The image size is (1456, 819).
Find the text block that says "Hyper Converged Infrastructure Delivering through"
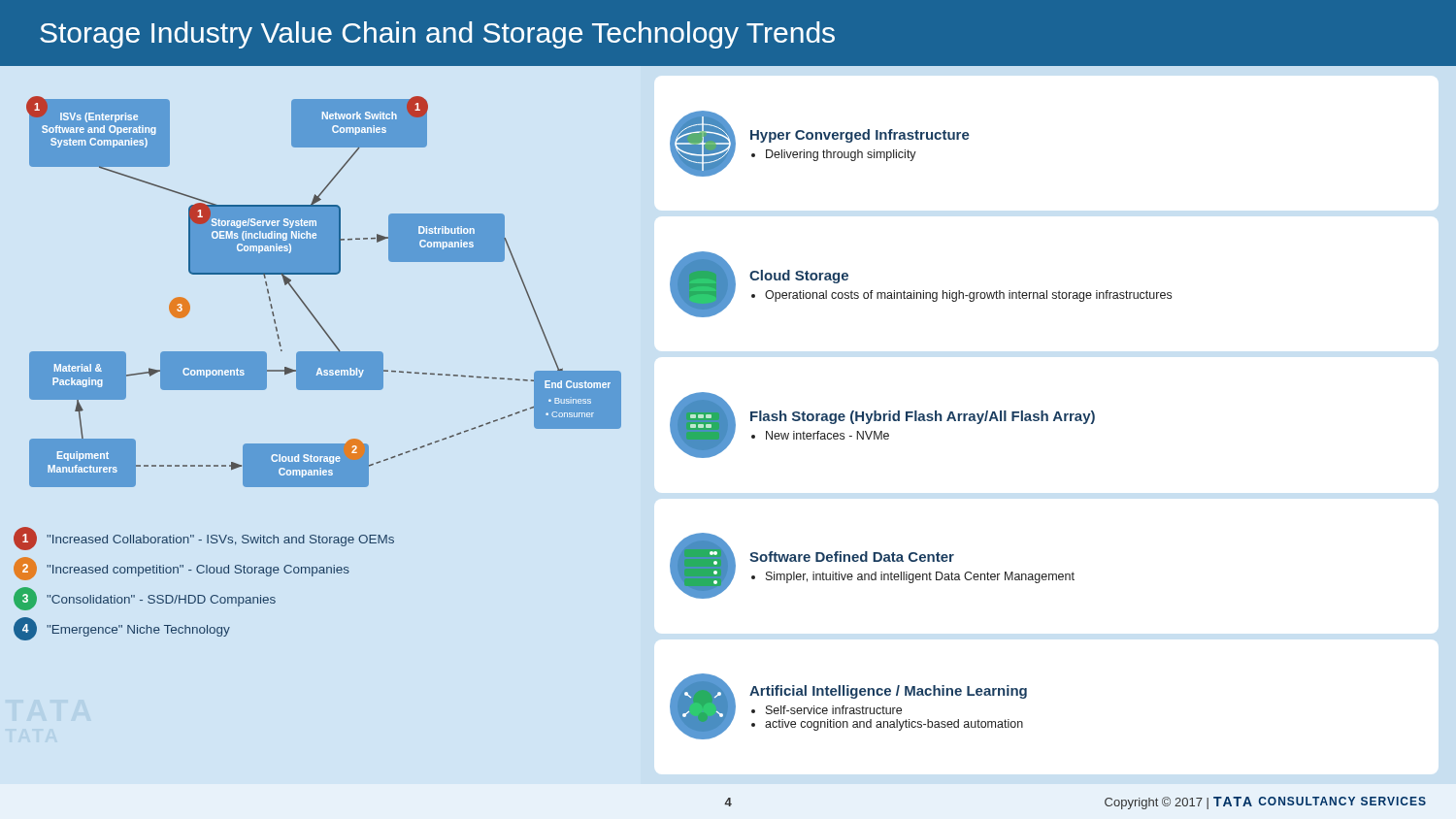(820, 143)
